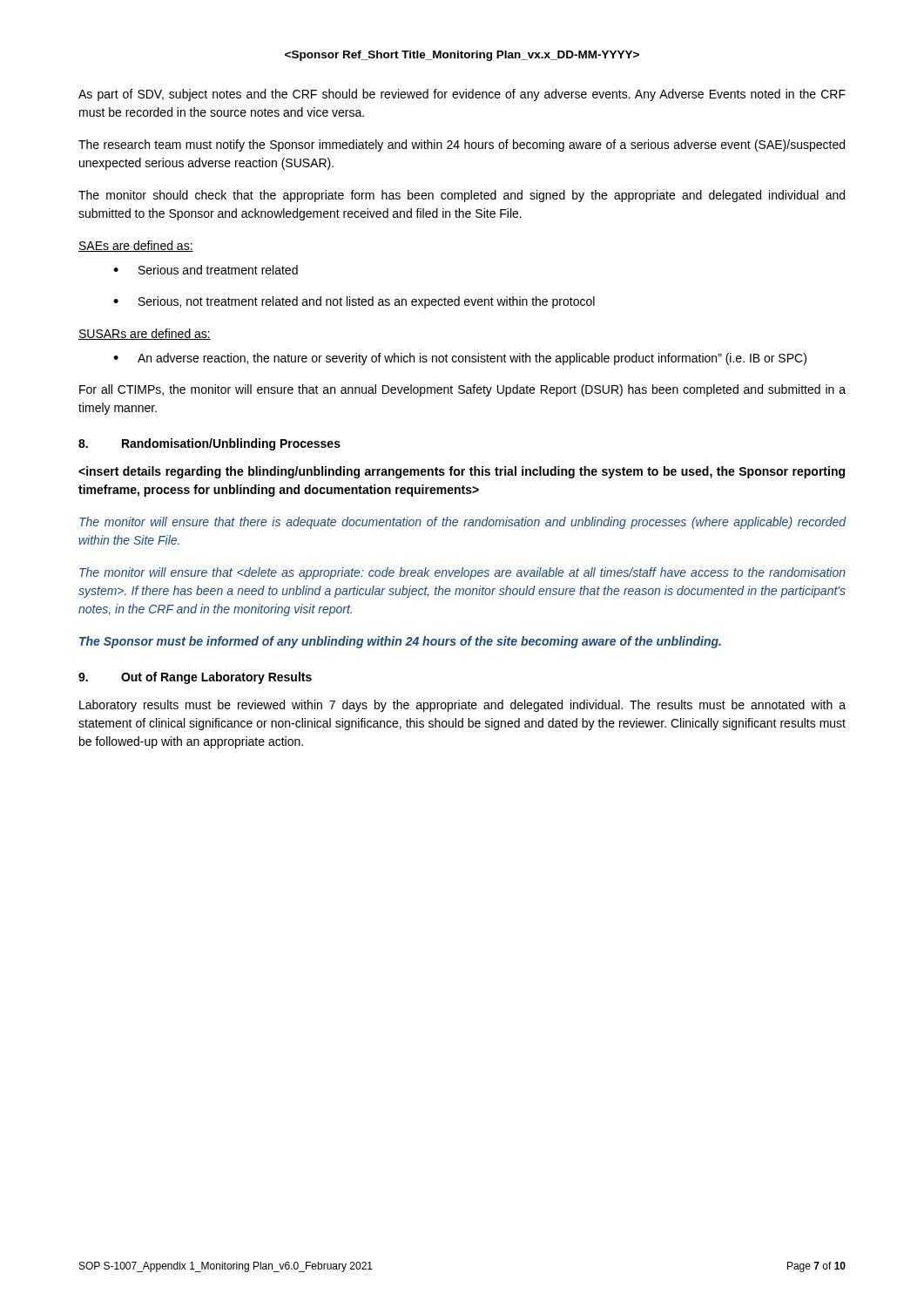Viewport: 924px width, 1307px height.
Task: Select the text block that reads "The research team must notify the Sponsor"
Action: (x=462, y=154)
